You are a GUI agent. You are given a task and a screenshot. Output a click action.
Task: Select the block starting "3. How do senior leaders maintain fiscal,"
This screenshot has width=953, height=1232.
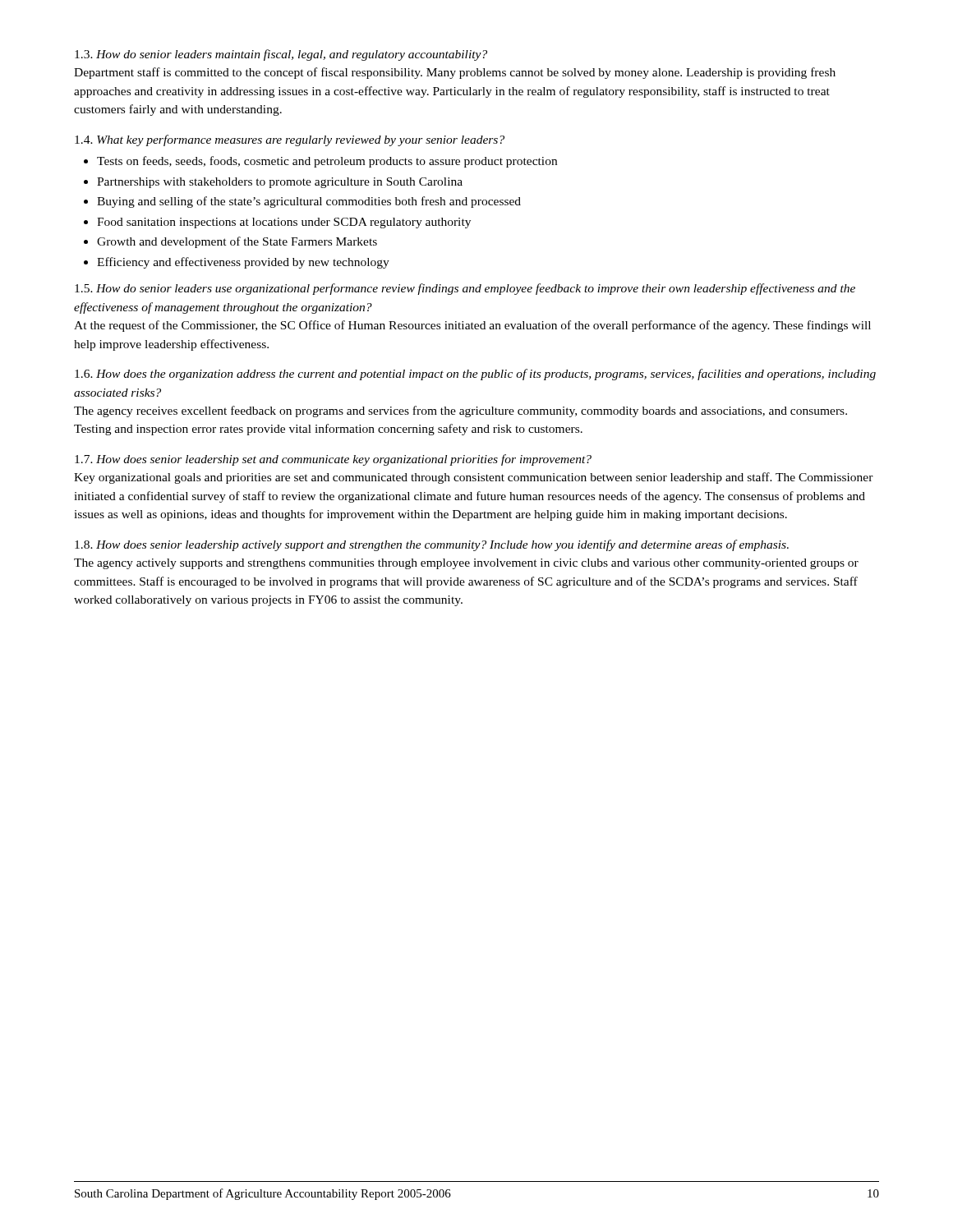pyautogui.click(x=476, y=82)
